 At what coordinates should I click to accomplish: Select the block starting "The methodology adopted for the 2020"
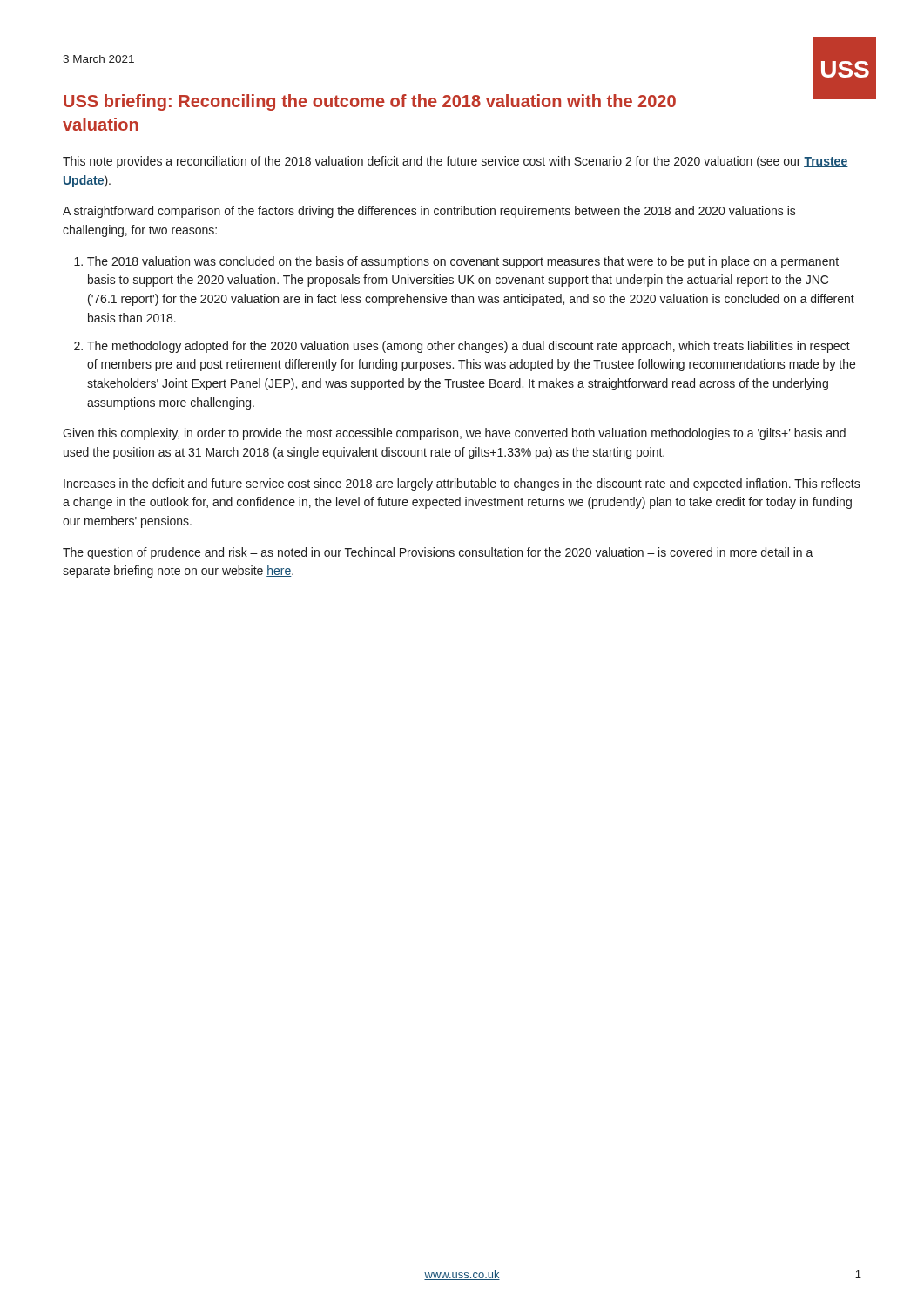pos(471,374)
